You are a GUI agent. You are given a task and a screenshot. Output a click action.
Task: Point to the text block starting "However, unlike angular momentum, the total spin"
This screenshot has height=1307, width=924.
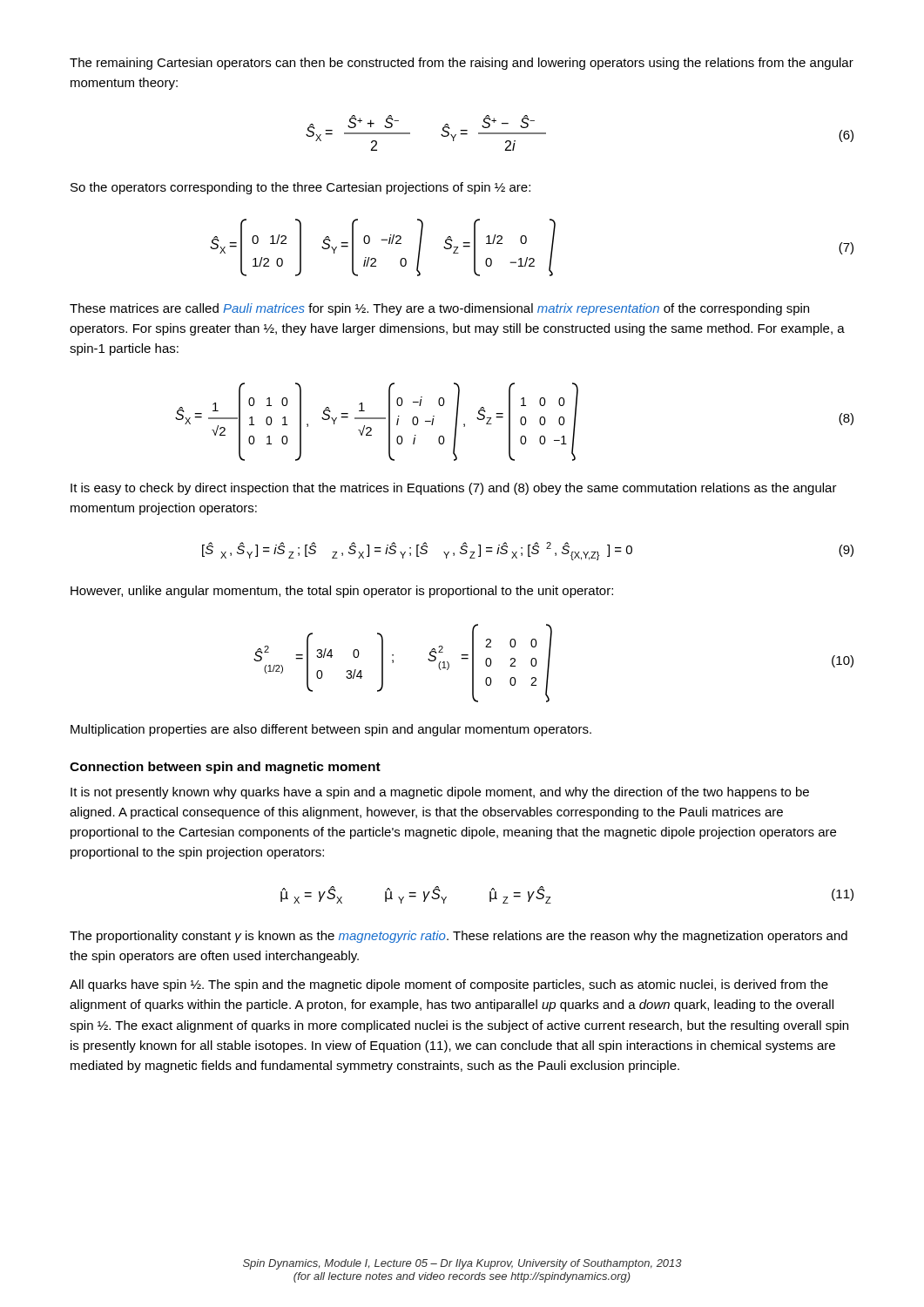click(342, 590)
